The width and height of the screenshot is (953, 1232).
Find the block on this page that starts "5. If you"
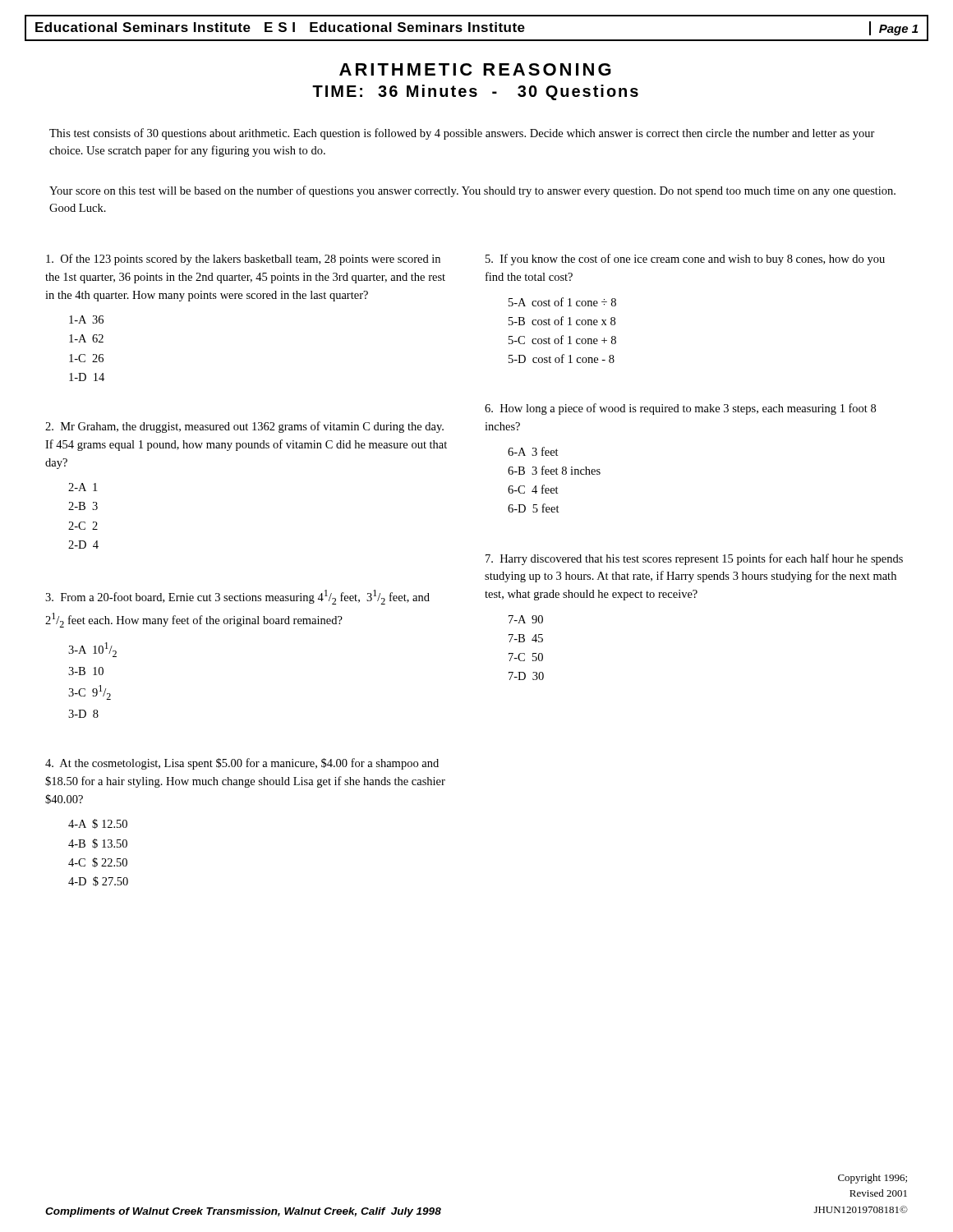(x=685, y=260)
